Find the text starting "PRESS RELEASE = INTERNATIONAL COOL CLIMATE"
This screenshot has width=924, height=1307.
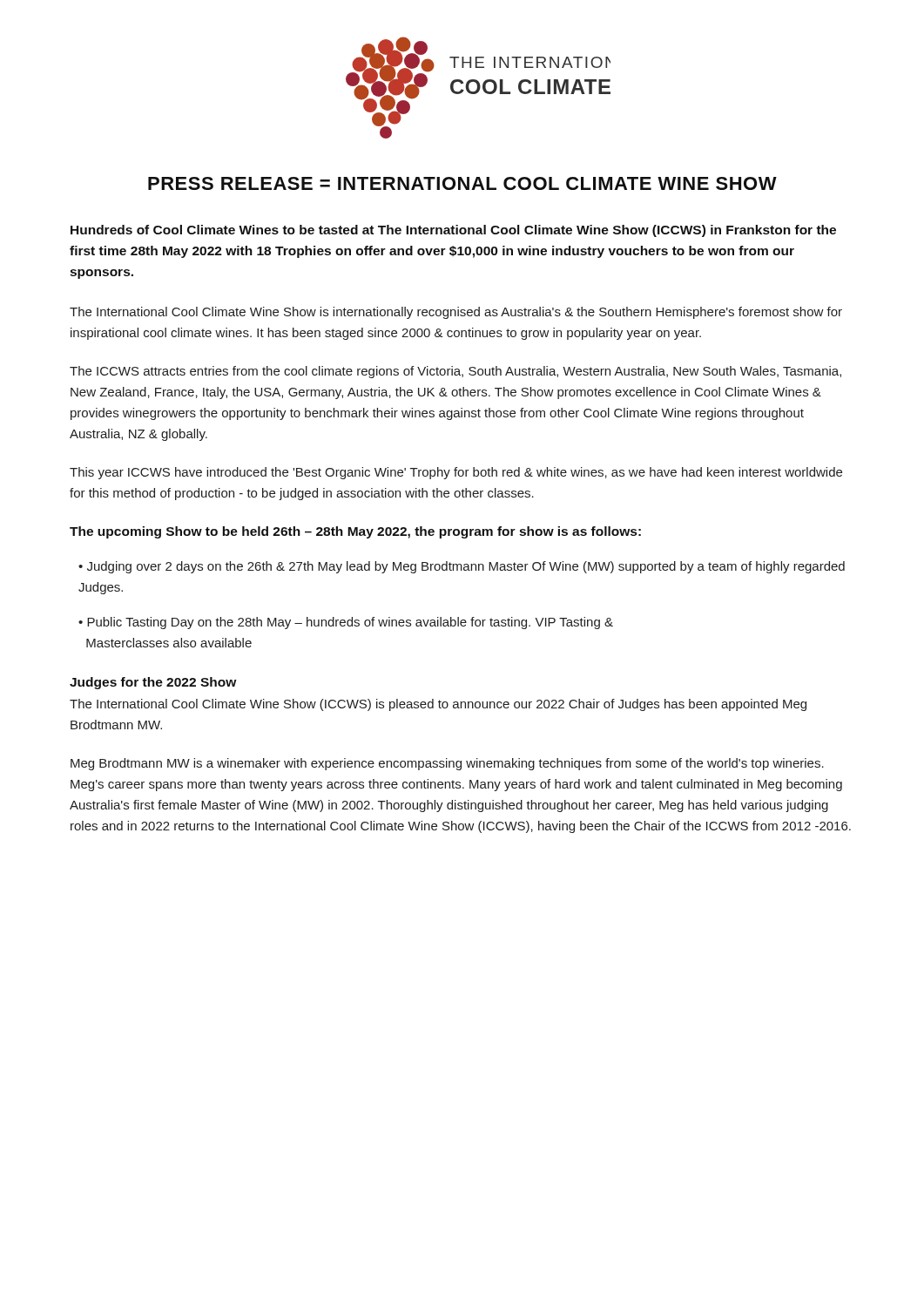tap(462, 183)
